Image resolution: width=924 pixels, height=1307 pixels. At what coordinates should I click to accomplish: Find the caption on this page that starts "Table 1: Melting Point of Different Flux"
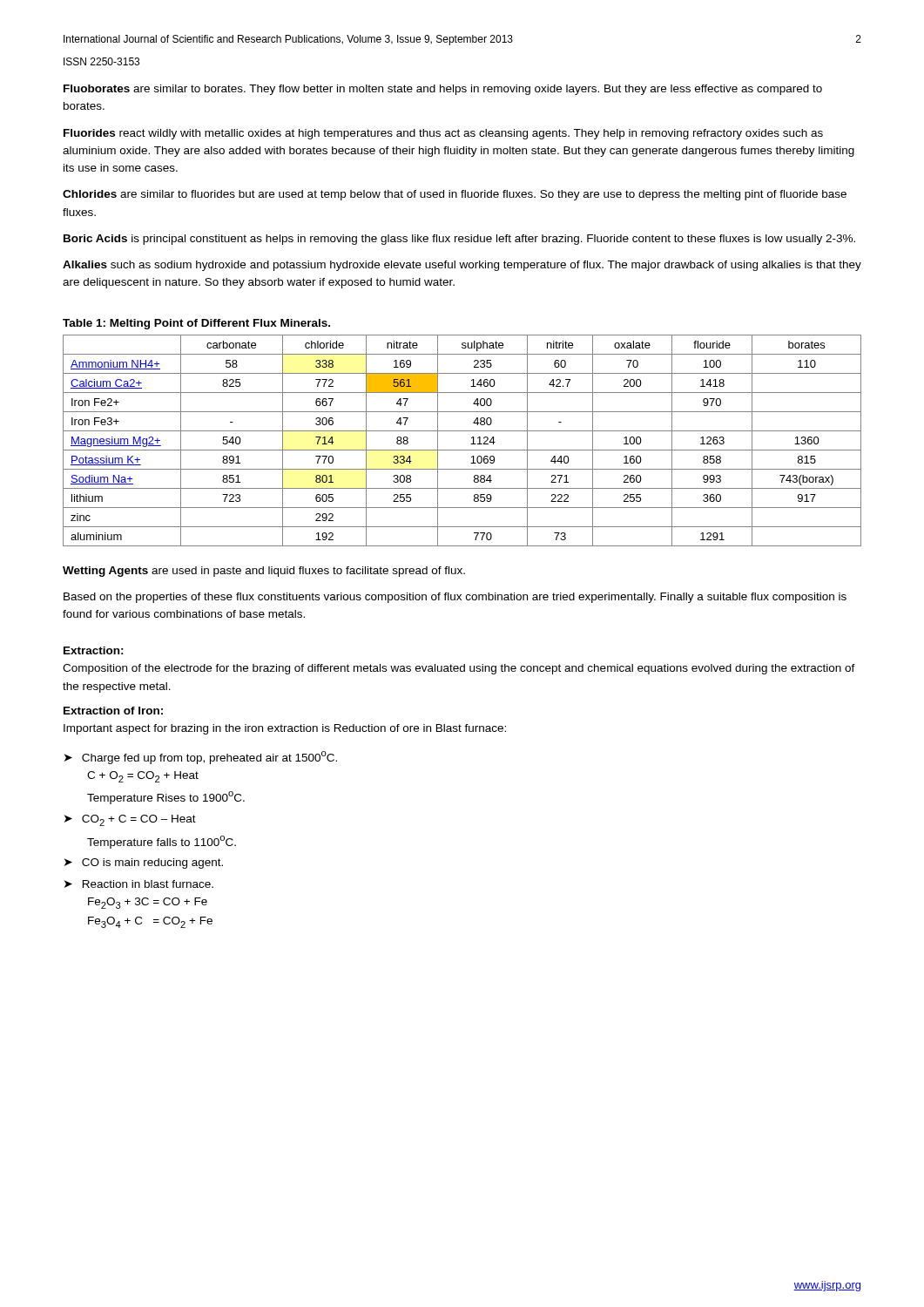197,322
